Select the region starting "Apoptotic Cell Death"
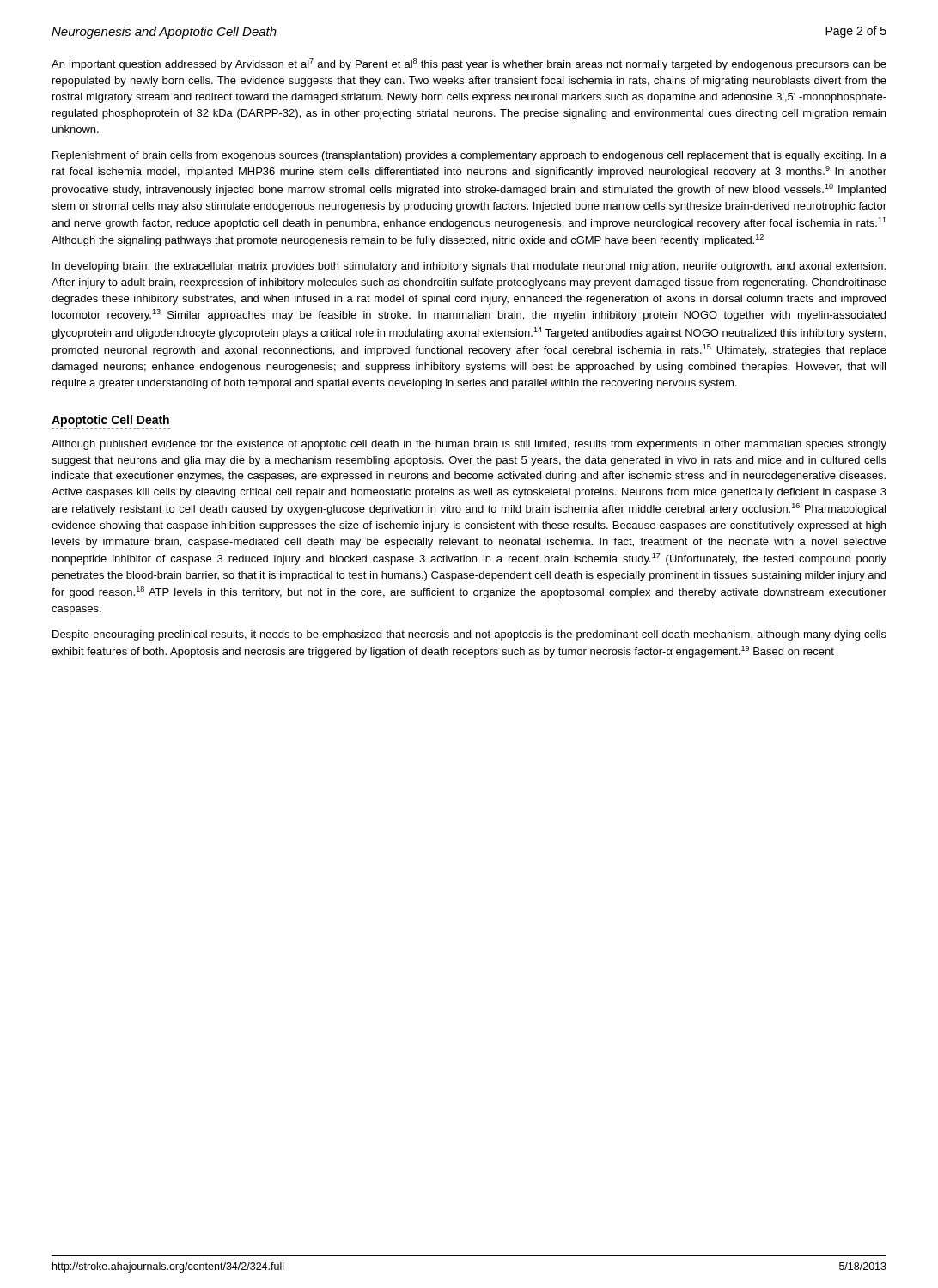Image resolution: width=938 pixels, height=1288 pixels. click(x=111, y=420)
